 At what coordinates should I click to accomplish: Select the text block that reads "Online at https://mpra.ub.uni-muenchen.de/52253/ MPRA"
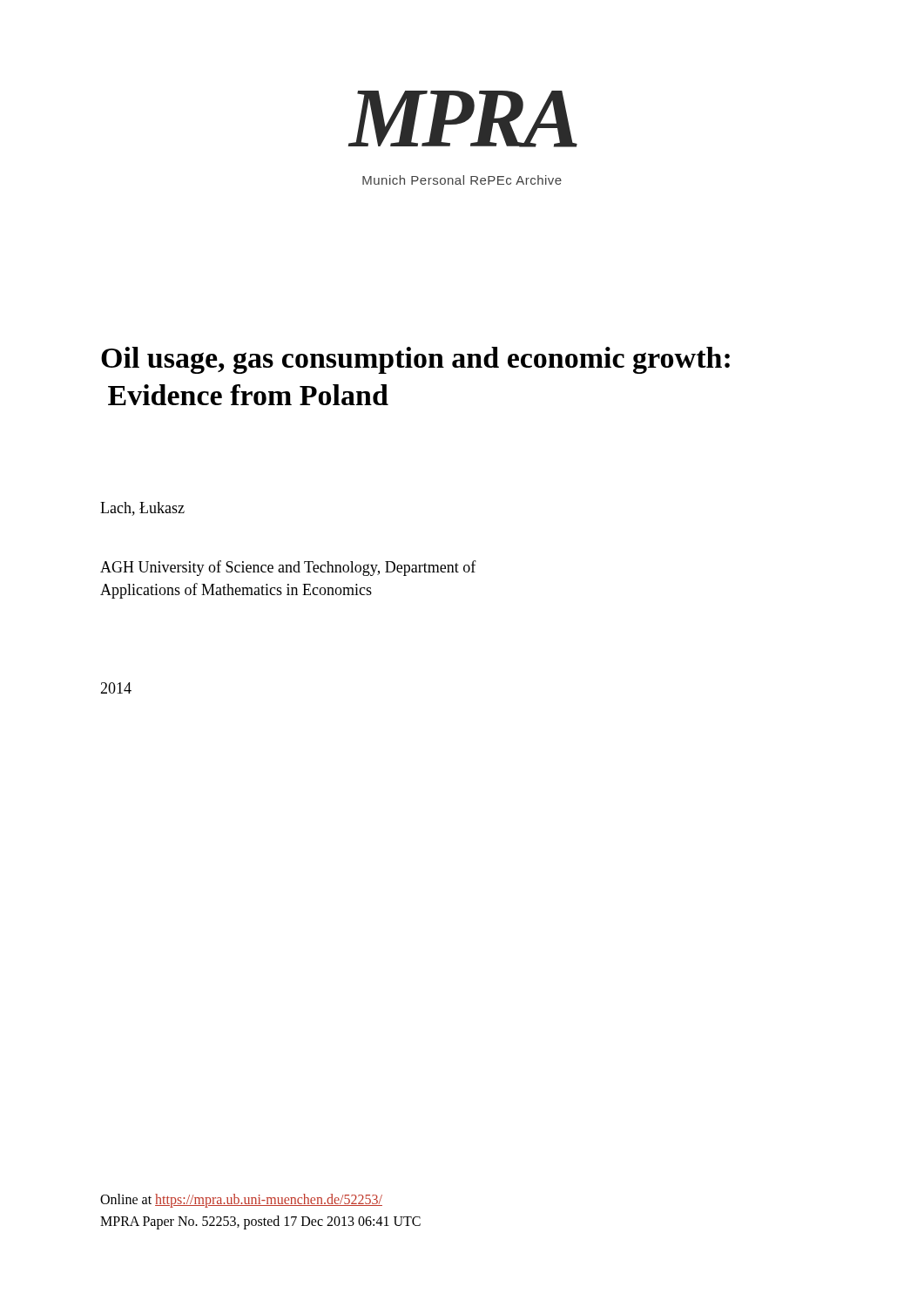click(241, 1201)
